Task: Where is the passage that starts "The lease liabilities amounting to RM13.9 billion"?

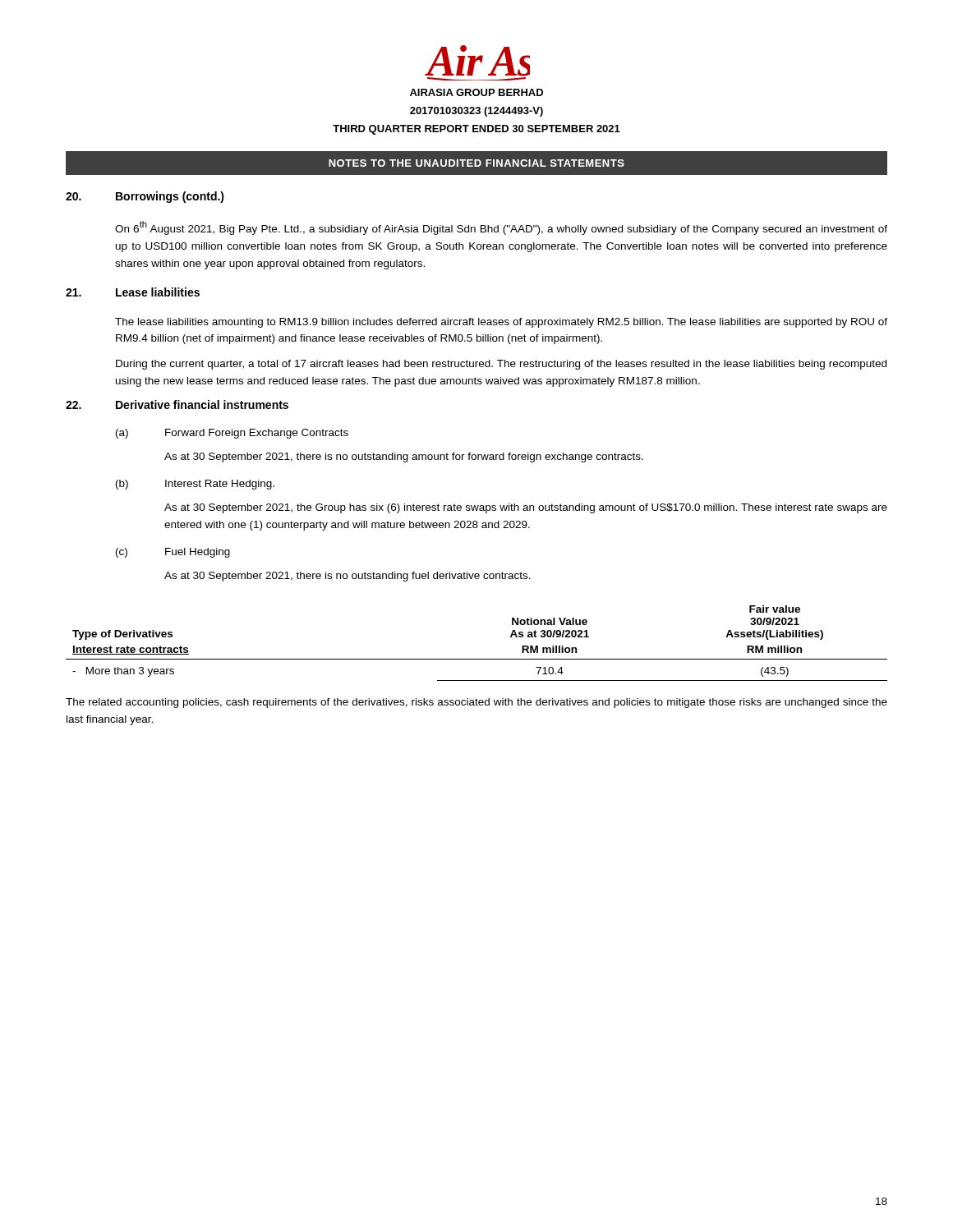Action: click(501, 330)
